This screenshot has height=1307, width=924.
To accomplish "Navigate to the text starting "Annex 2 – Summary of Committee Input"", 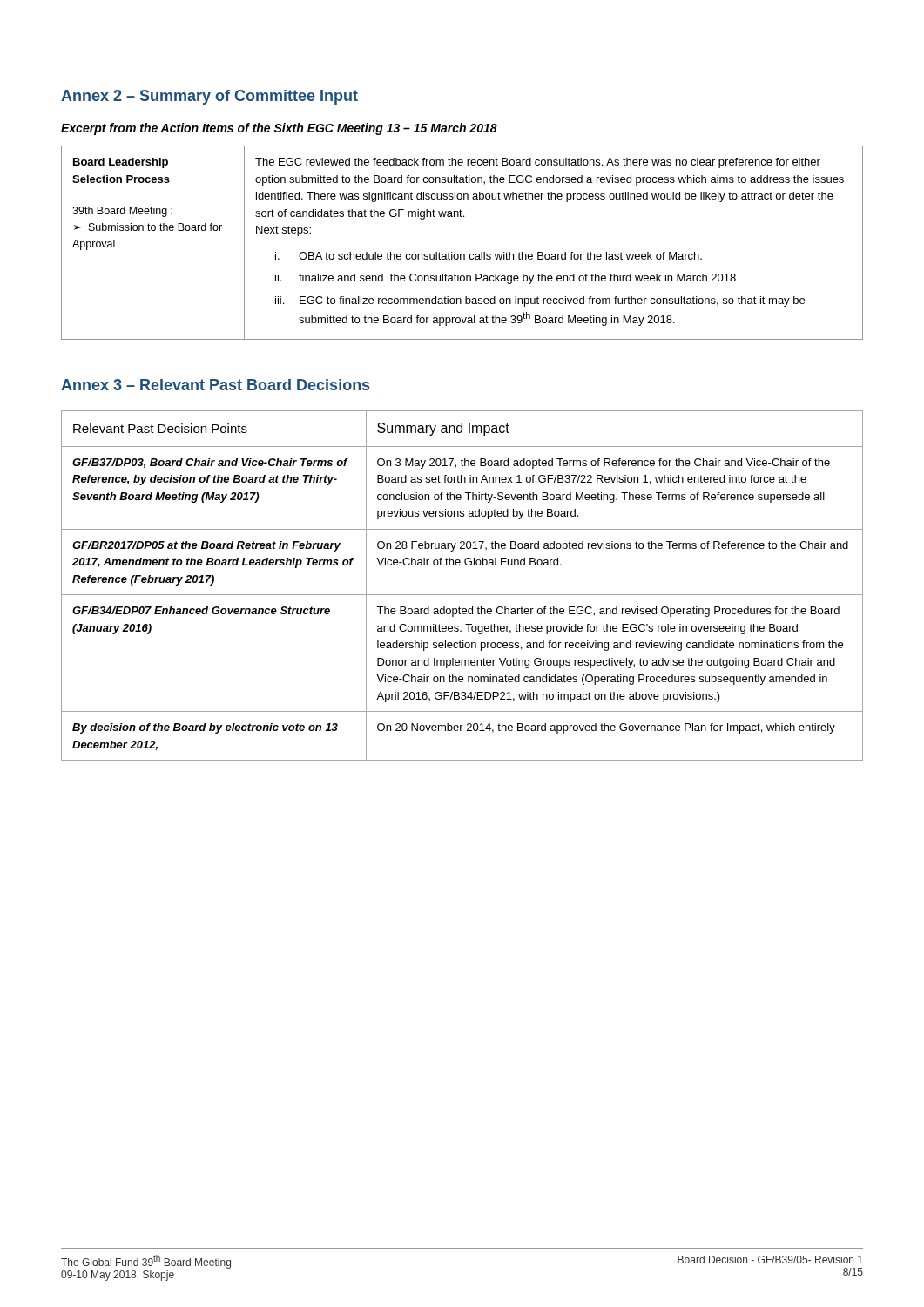I will coord(209,96).
